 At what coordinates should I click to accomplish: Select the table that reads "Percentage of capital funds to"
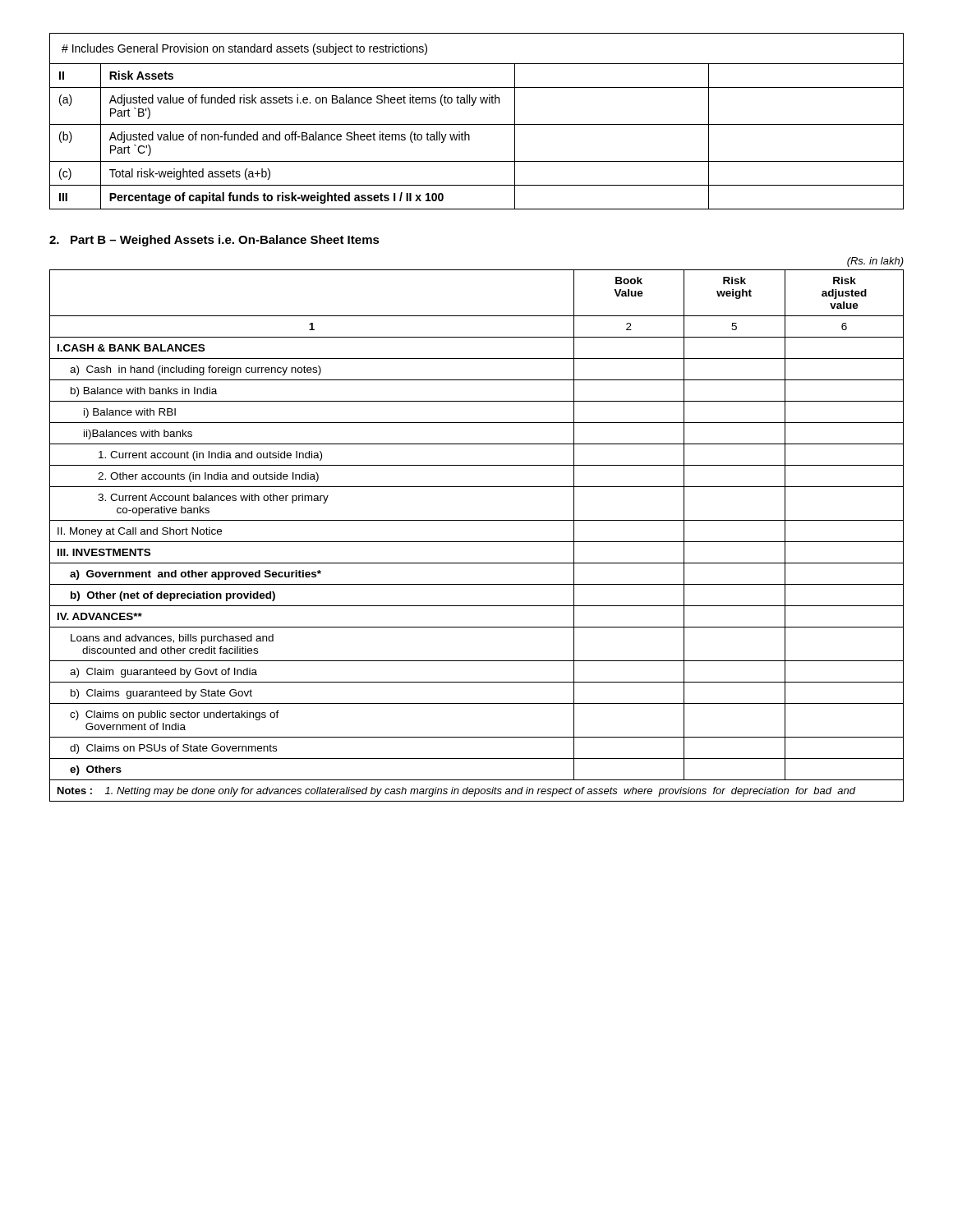point(476,121)
